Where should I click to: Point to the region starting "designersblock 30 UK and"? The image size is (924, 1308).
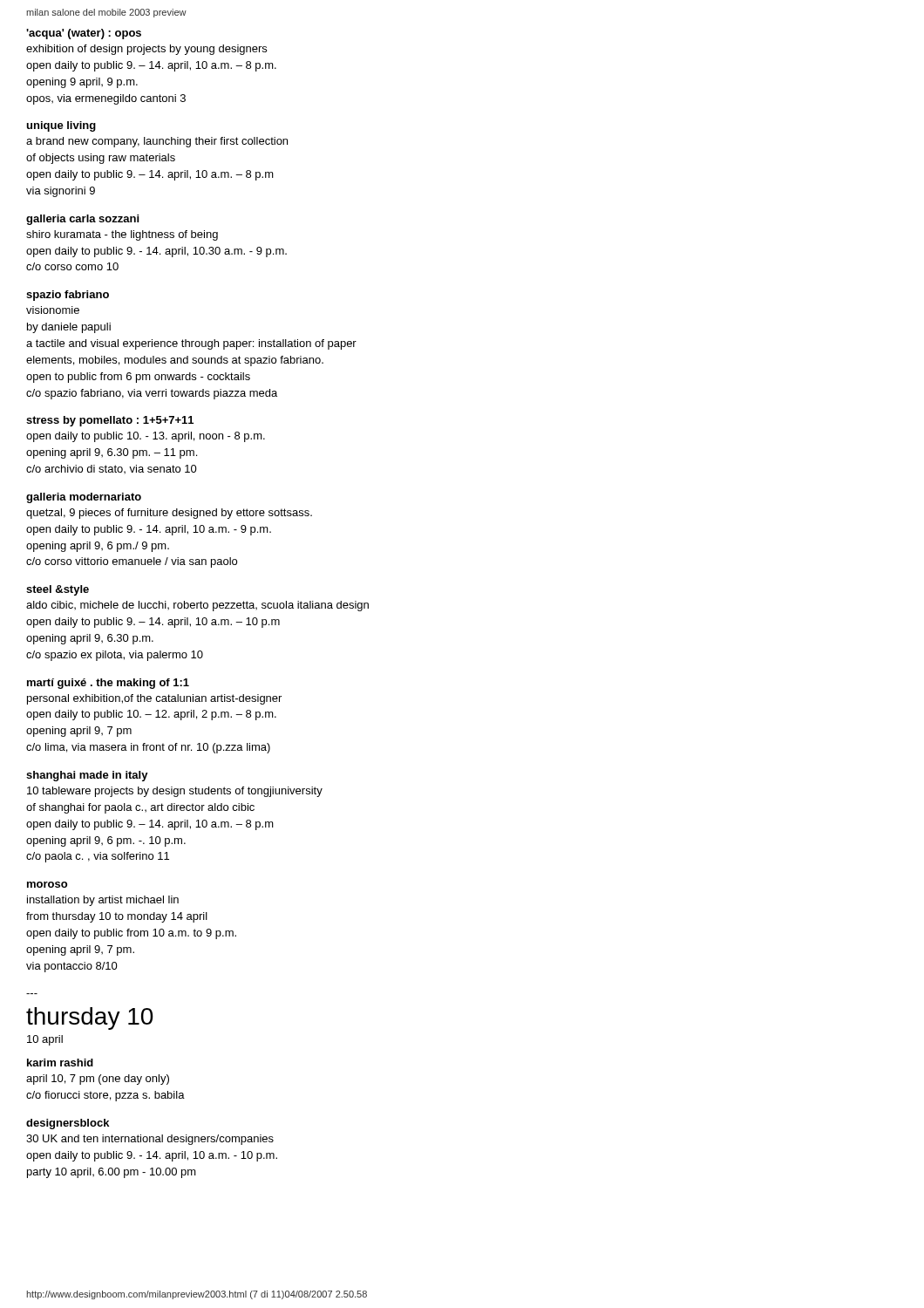(x=68, y=1124)
